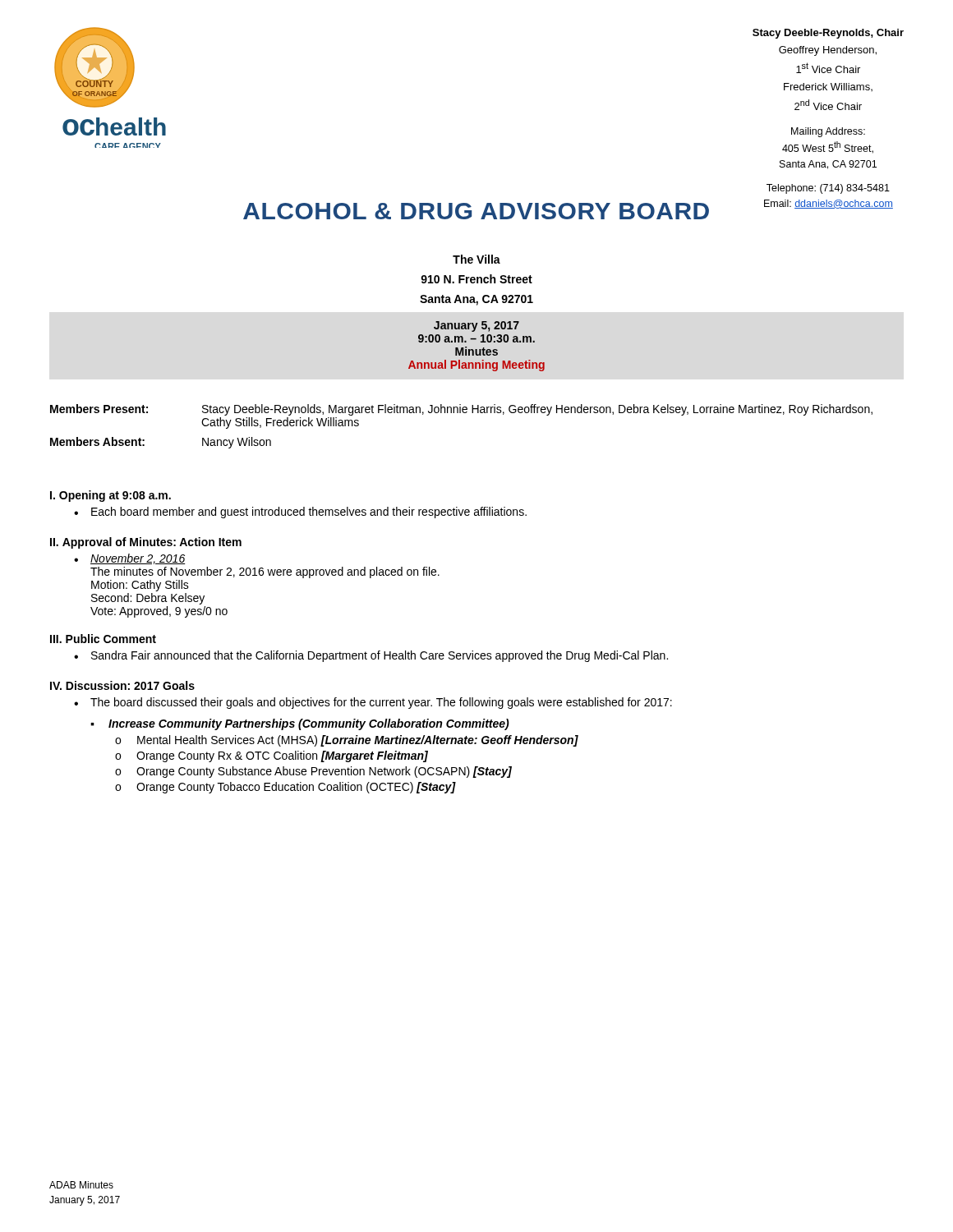953x1232 pixels.
Task: Click on the element starting "o Orange County Rx & OTC"
Action: tap(271, 755)
